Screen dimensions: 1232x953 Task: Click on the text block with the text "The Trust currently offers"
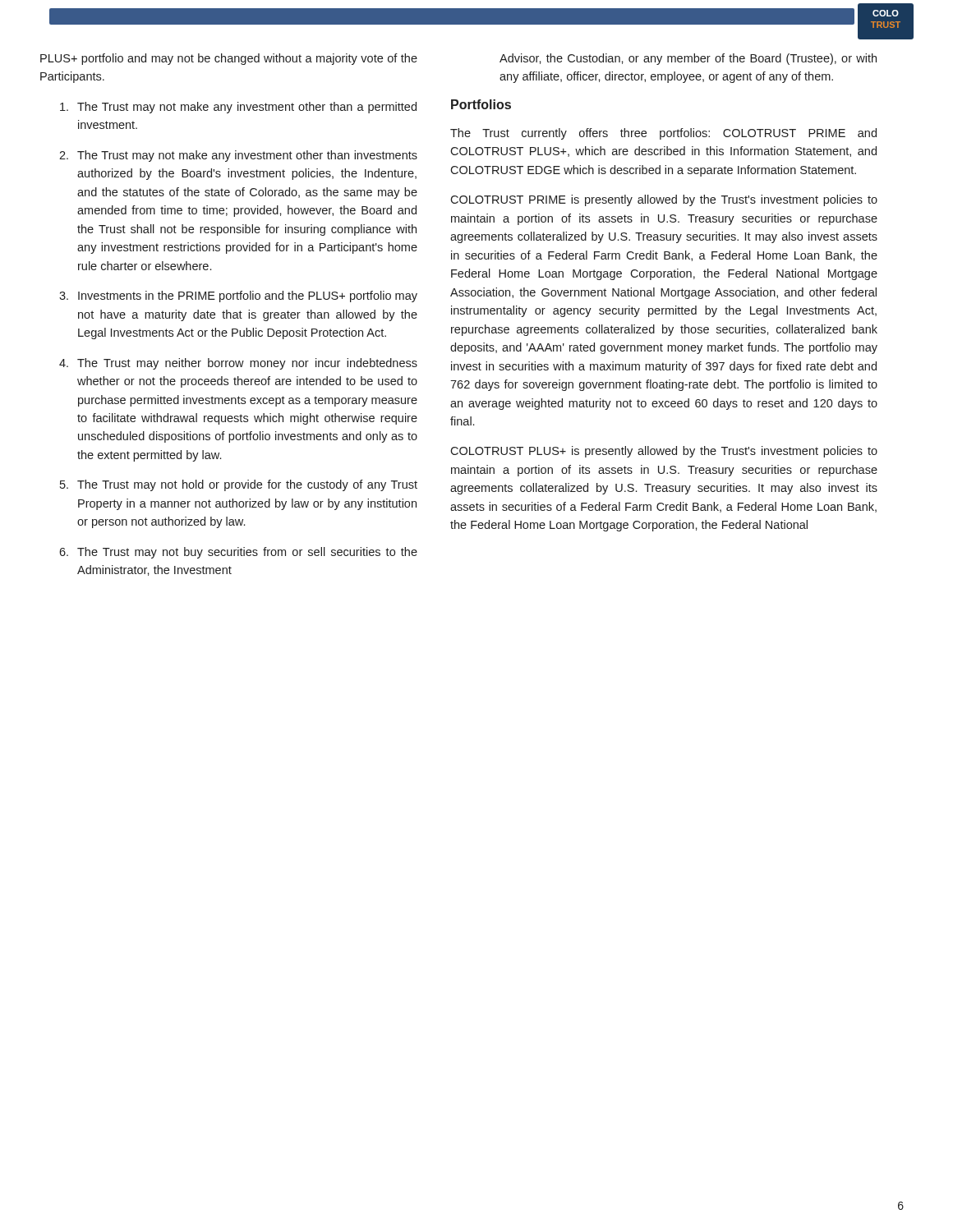[664, 151]
